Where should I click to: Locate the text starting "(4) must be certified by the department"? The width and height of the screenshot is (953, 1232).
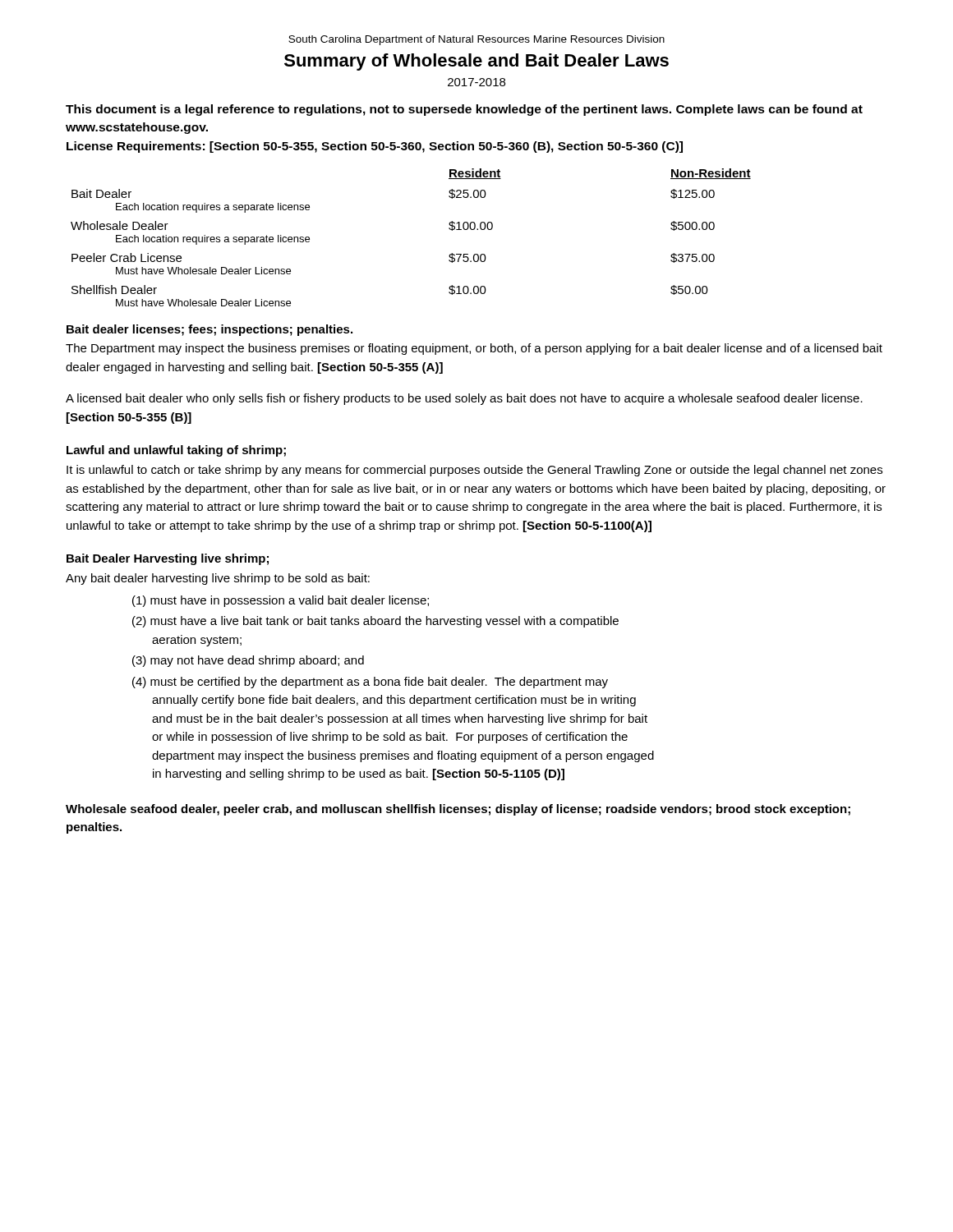pos(393,727)
